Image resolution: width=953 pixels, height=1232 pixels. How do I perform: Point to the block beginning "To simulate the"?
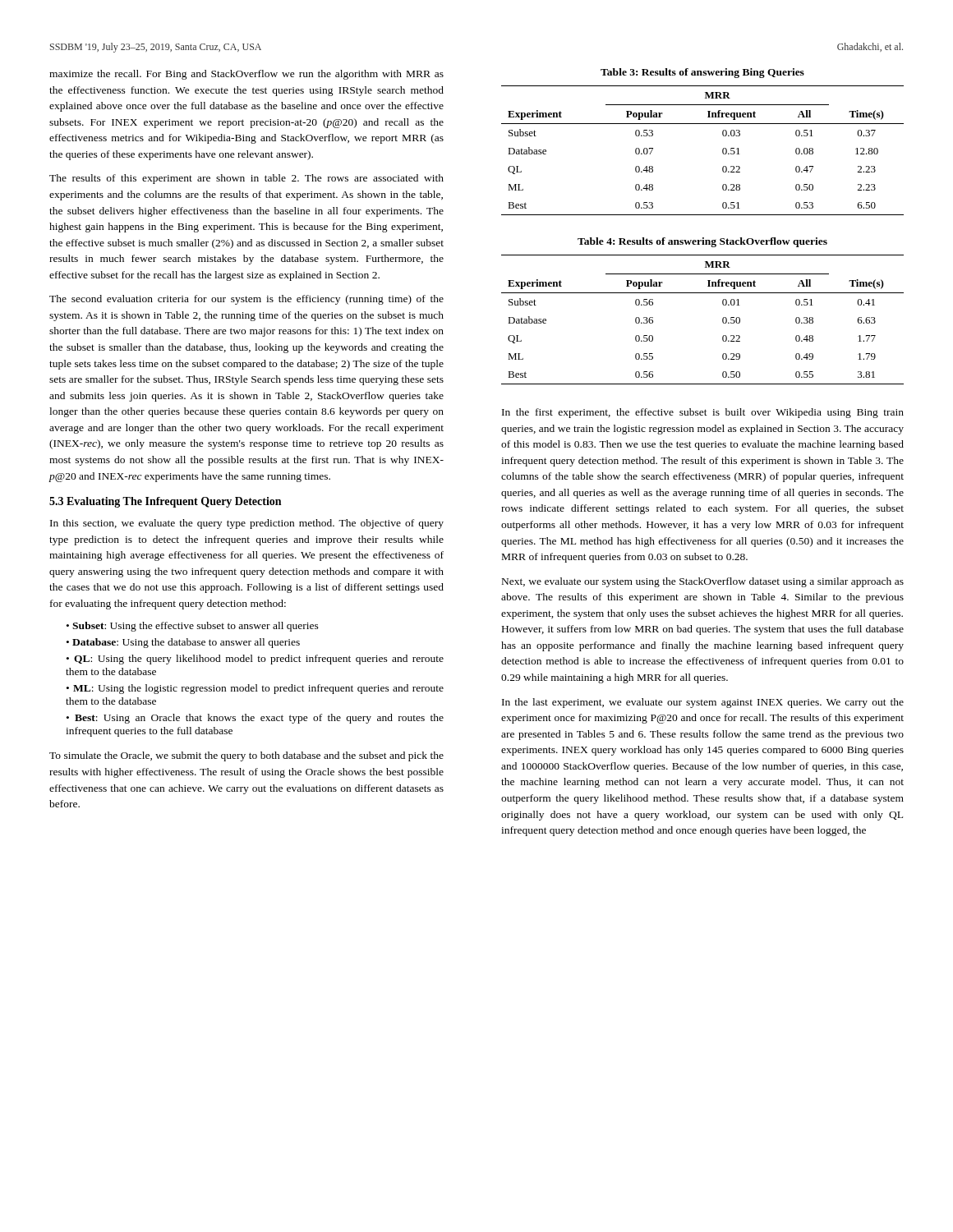coord(246,780)
